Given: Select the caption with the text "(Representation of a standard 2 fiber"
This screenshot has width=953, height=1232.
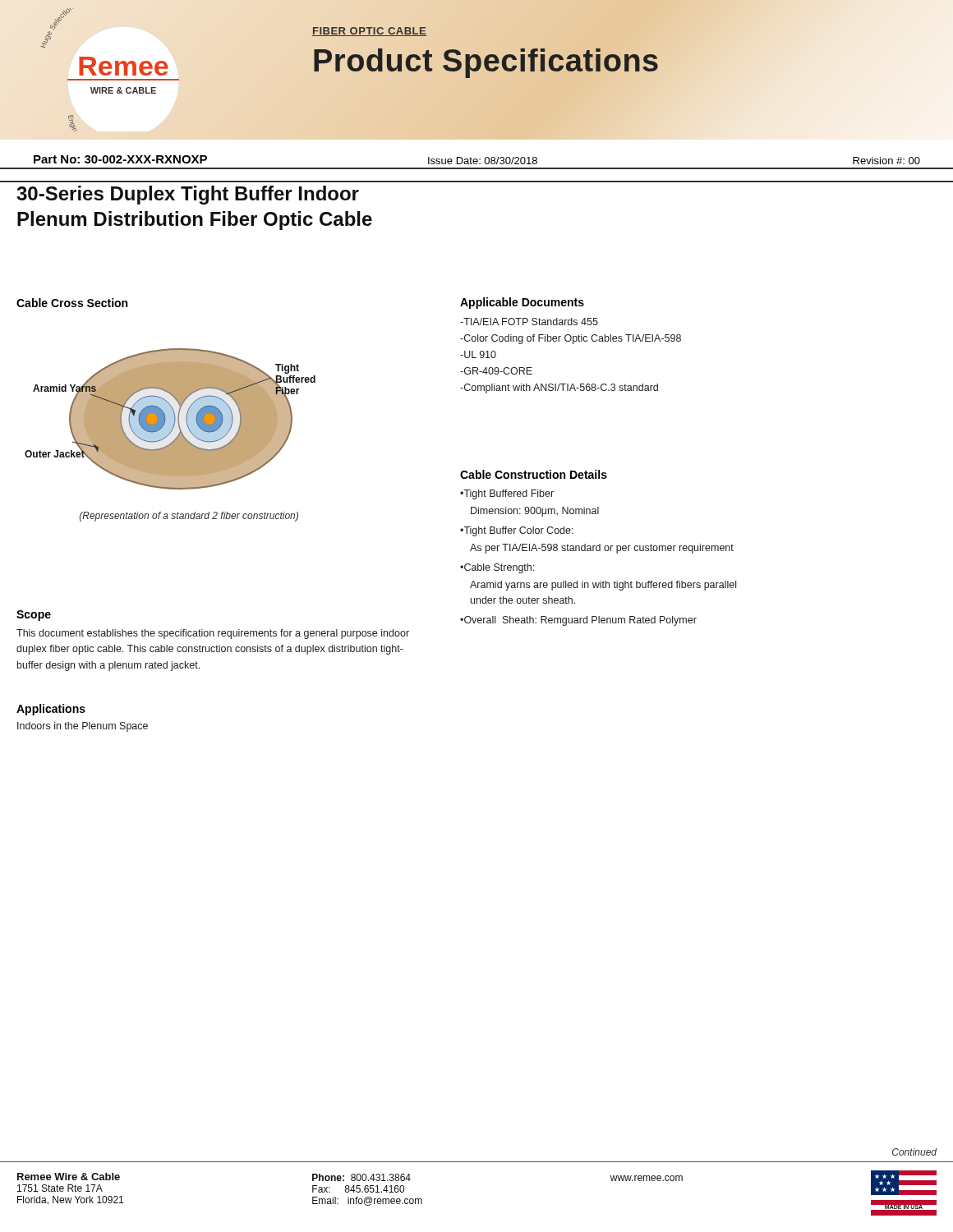Looking at the screenshot, I should tap(189, 516).
